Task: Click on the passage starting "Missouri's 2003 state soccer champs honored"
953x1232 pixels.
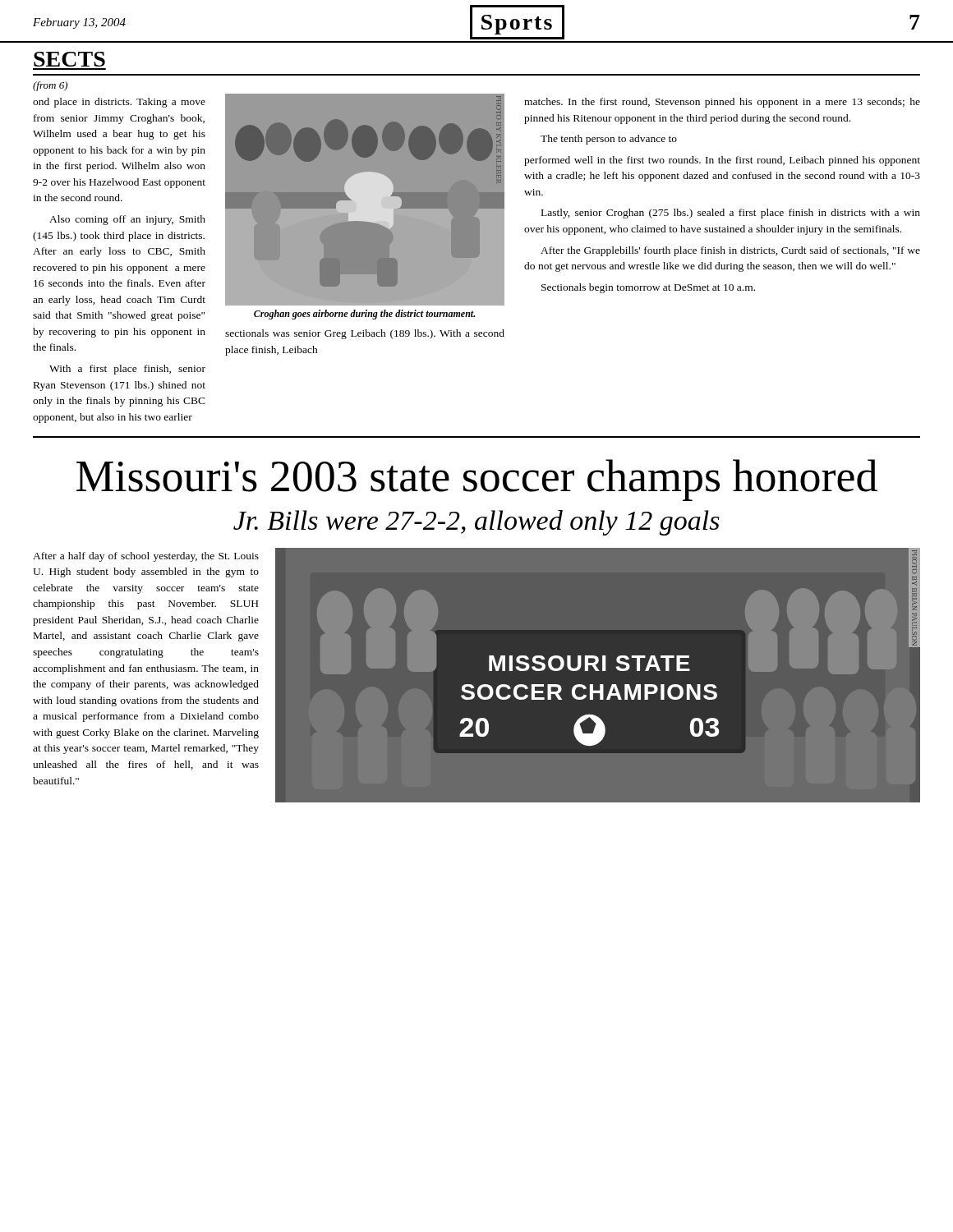Action: point(476,477)
